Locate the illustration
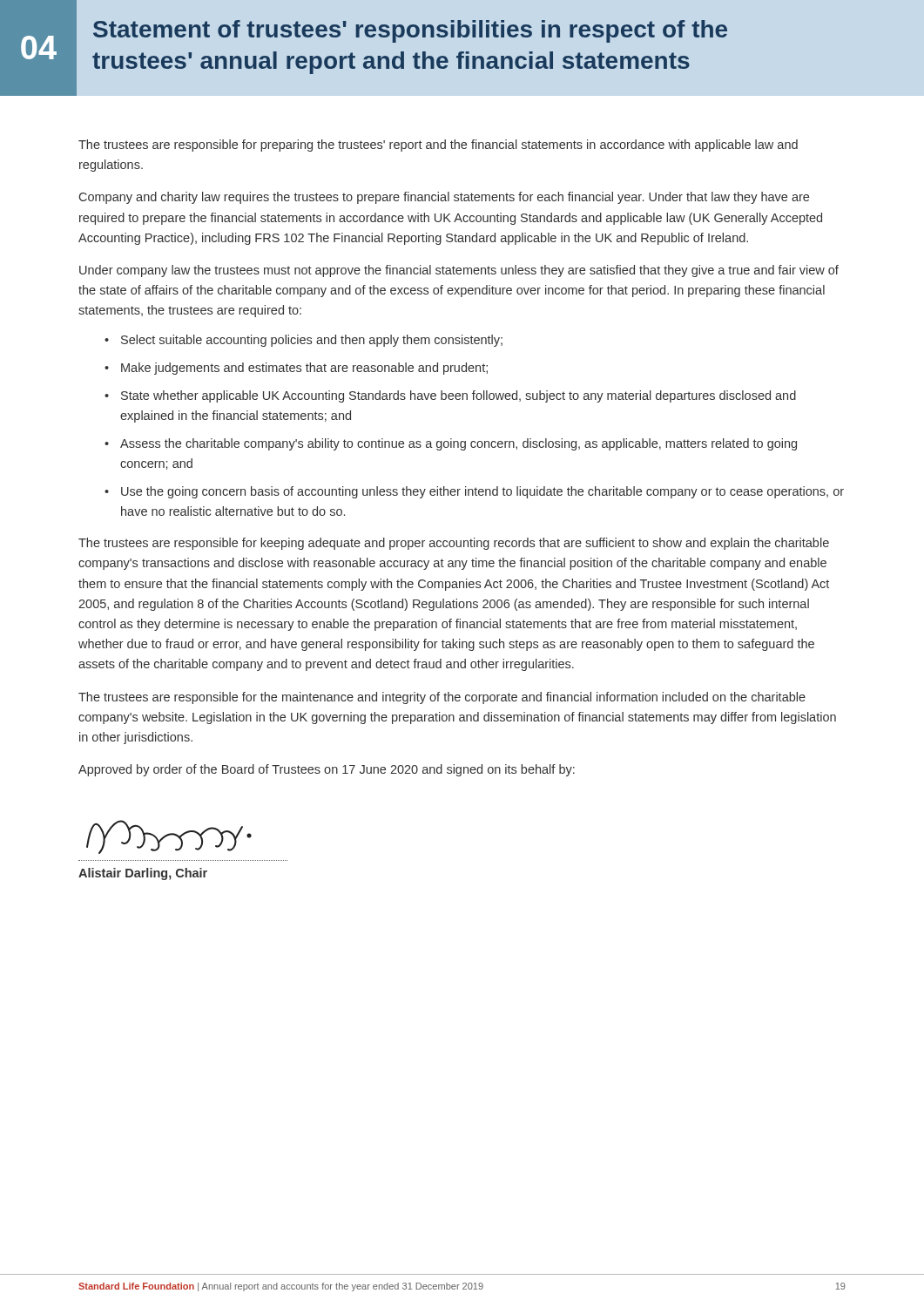Viewport: 924px width, 1307px height. [462, 830]
